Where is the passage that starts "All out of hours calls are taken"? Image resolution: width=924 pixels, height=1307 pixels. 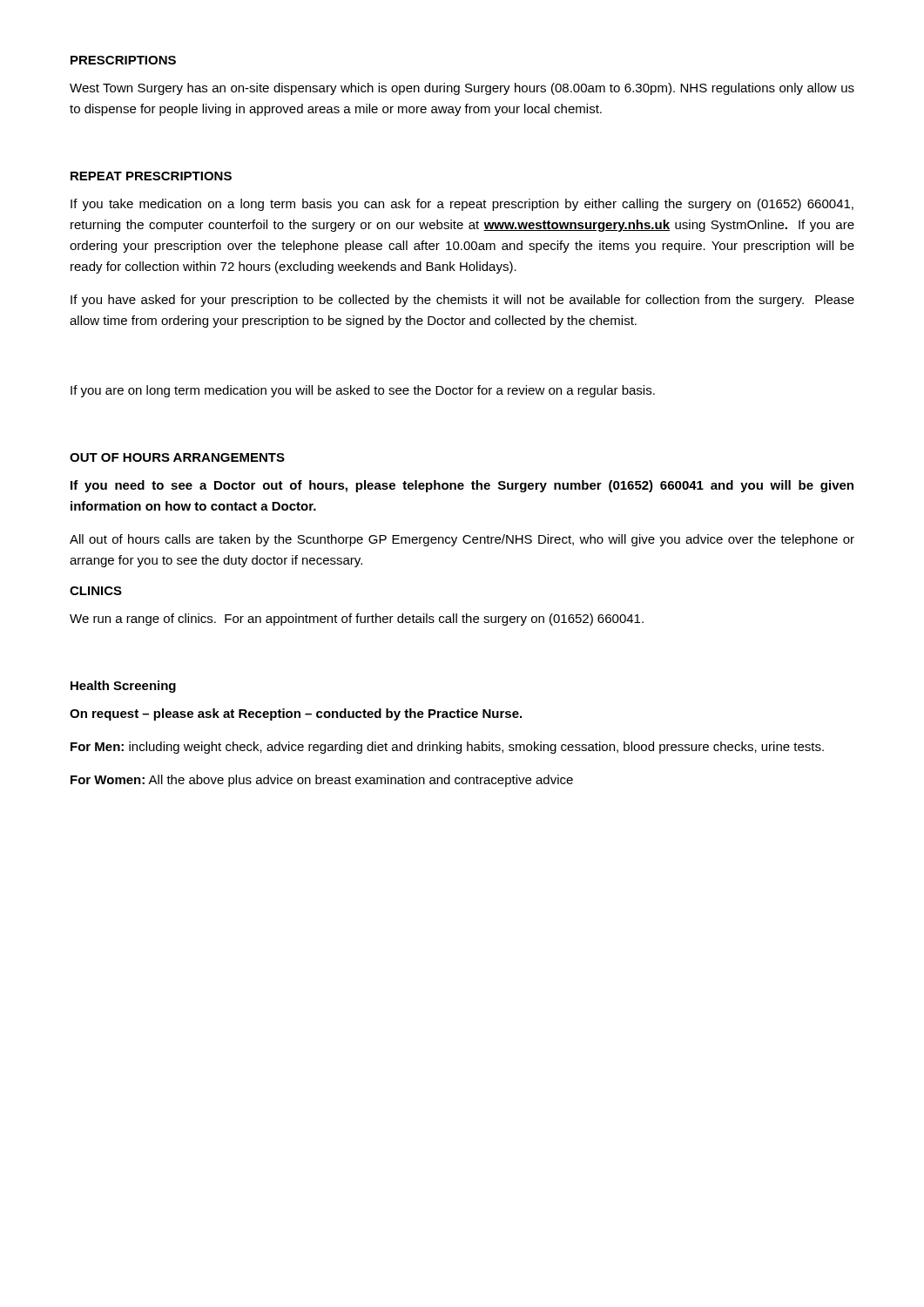tap(462, 549)
